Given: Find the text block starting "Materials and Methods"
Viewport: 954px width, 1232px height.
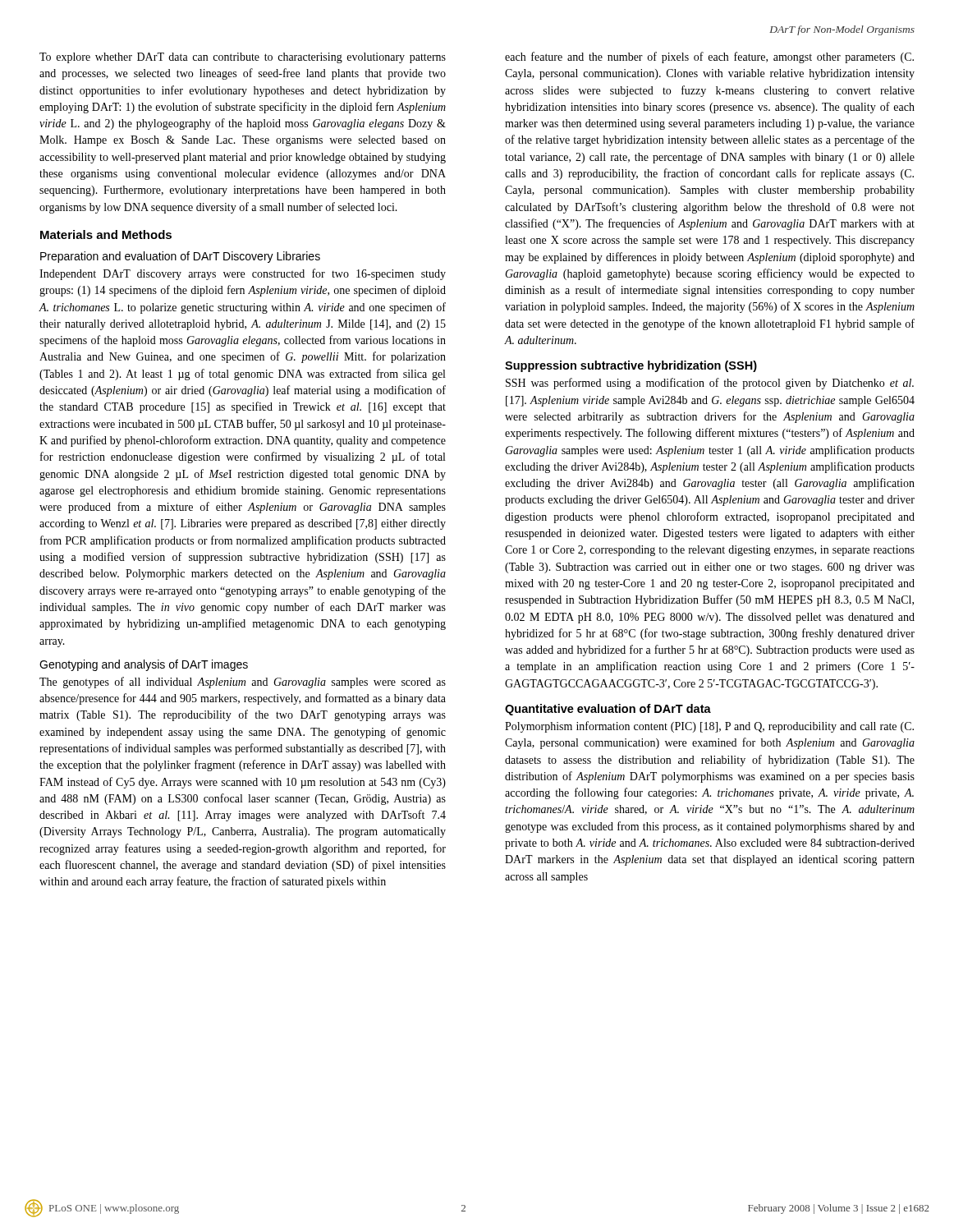Looking at the screenshot, I should tap(106, 234).
